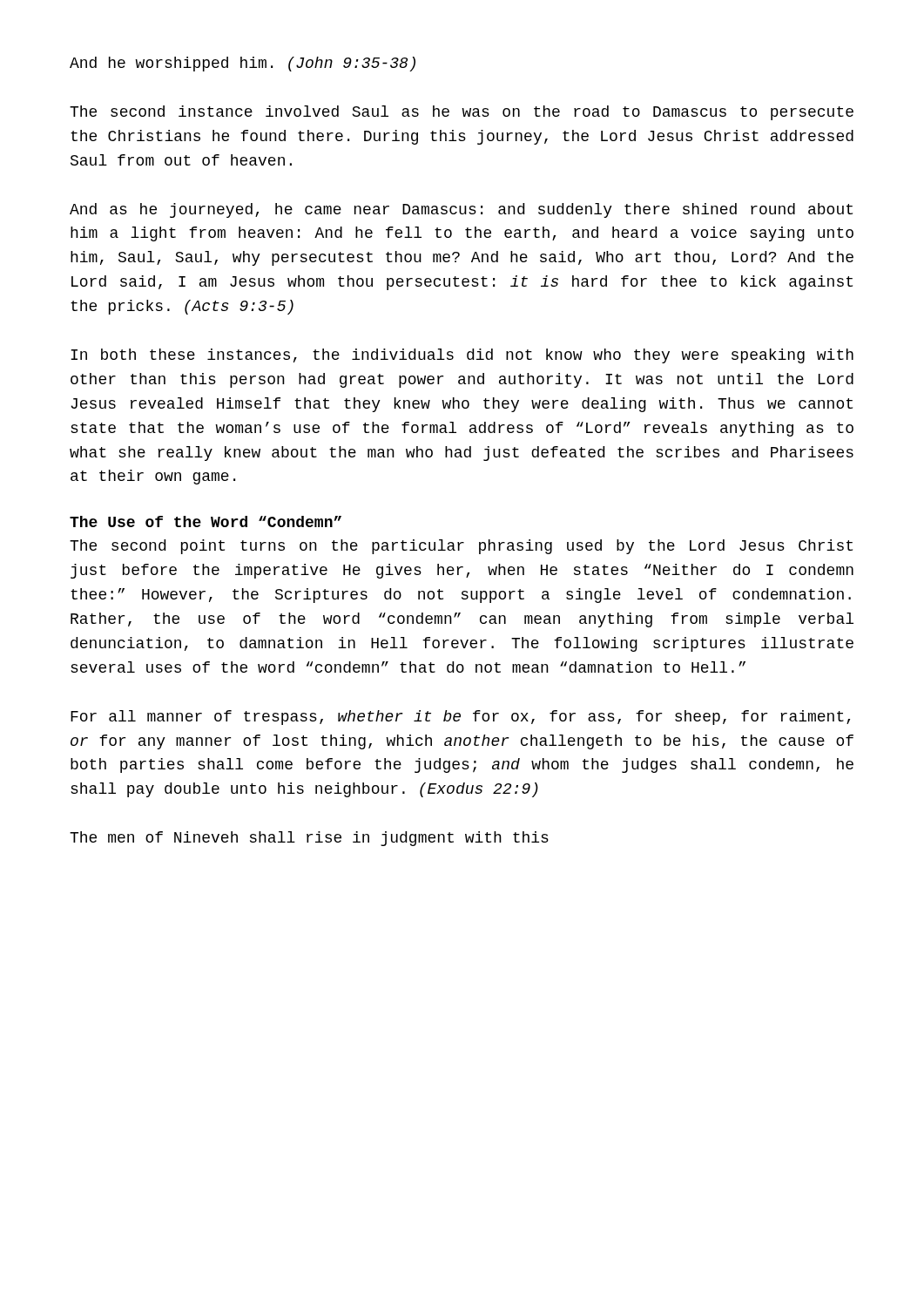Click on the text block starting "The second instance involved Saul as he"
924x1307 pixels.
click(x=462, y=137)
